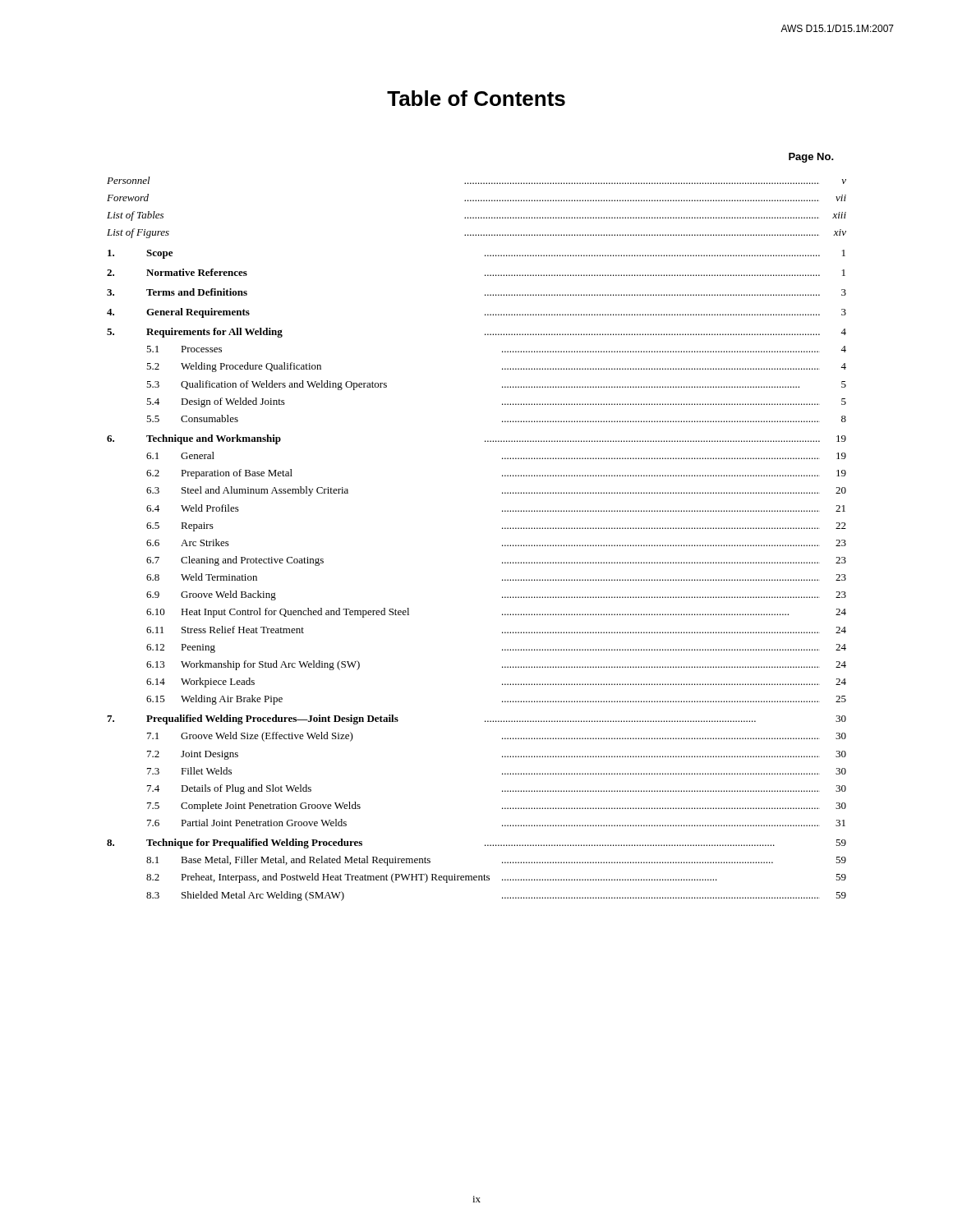Navigate to the region starting "6.11 Stress Relief Heat Treatment"

(x=496, y=630)
